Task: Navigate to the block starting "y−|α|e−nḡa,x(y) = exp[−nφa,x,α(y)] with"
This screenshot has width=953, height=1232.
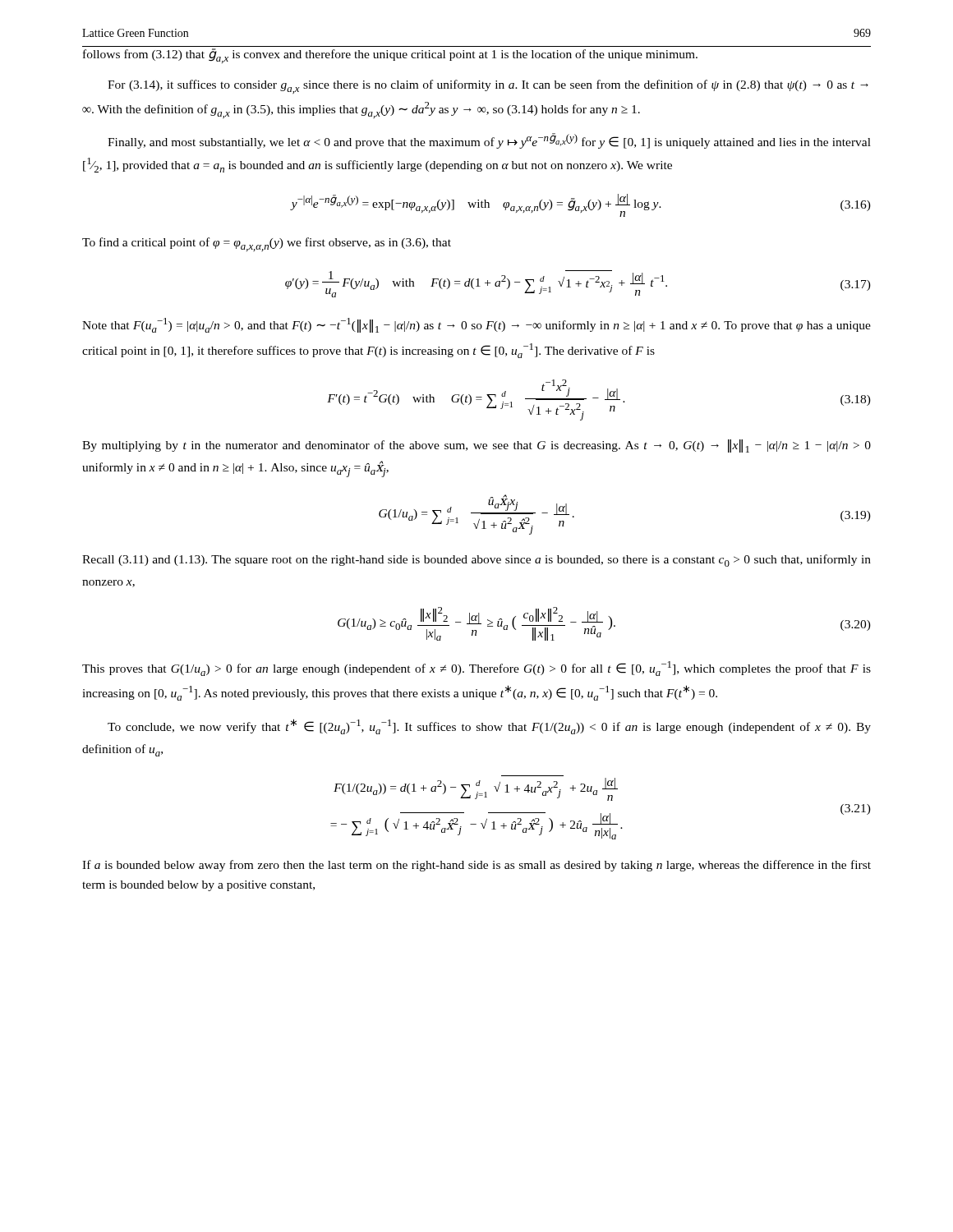Action: [581, 205]
